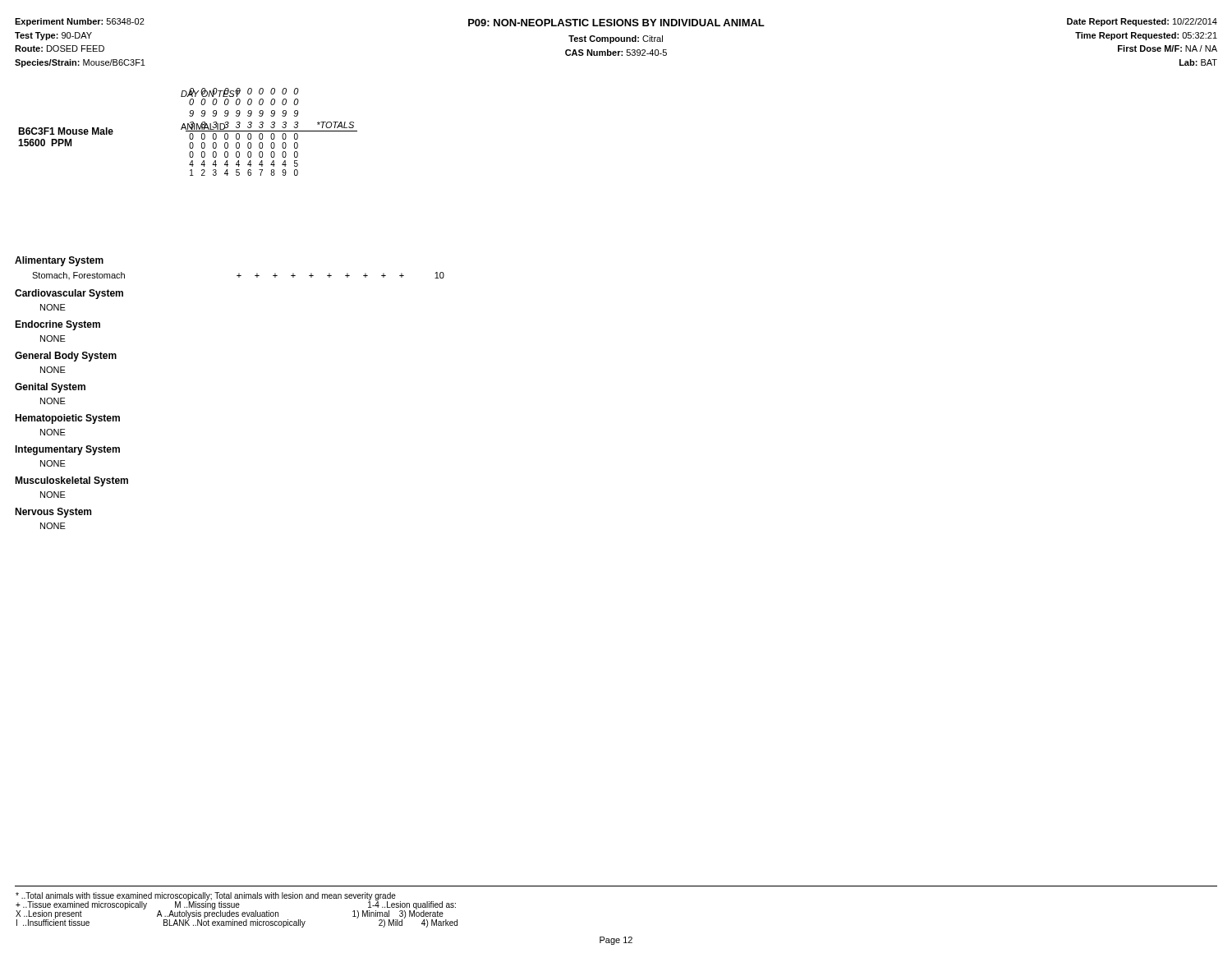Screen dimensions: 953x1232
Task: Find the section header with the text "Endocrine System"
Action: pyautogui.click(x=58, y=325)
